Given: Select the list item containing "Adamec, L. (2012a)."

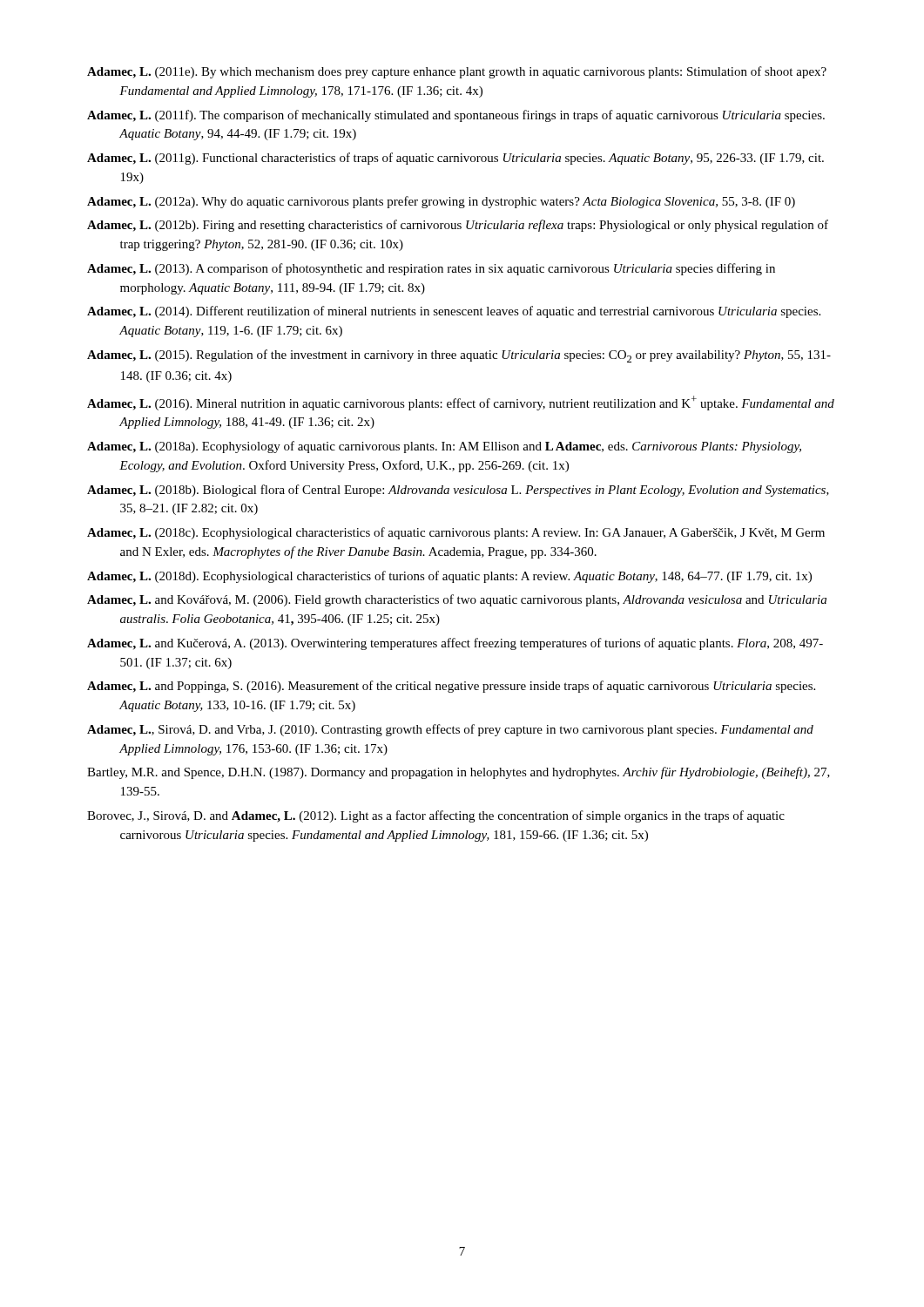Looking at the screenshot, I should [x=441, y=201].
